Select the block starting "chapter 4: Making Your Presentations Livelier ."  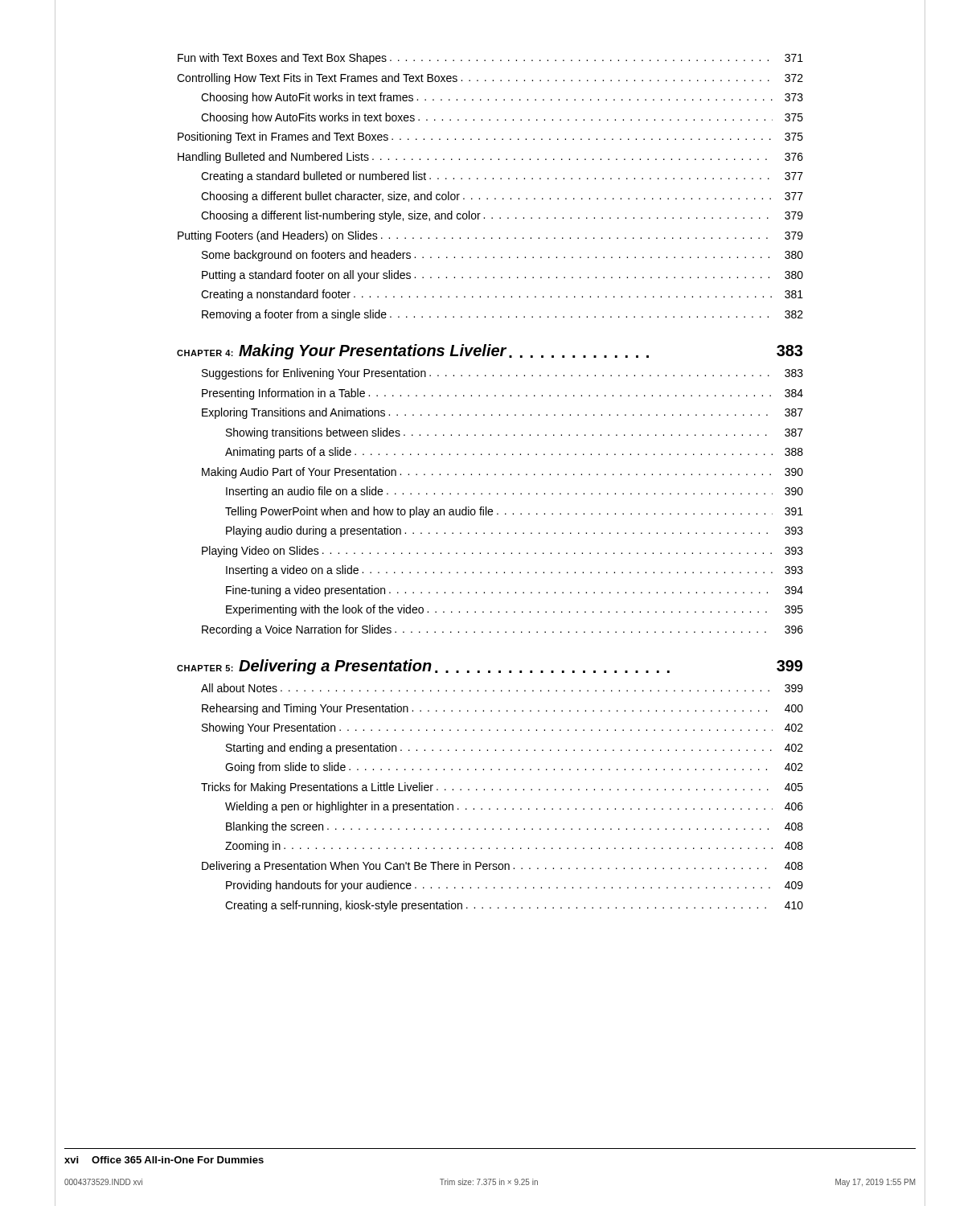pyautogui.click(x=490, y=351)
